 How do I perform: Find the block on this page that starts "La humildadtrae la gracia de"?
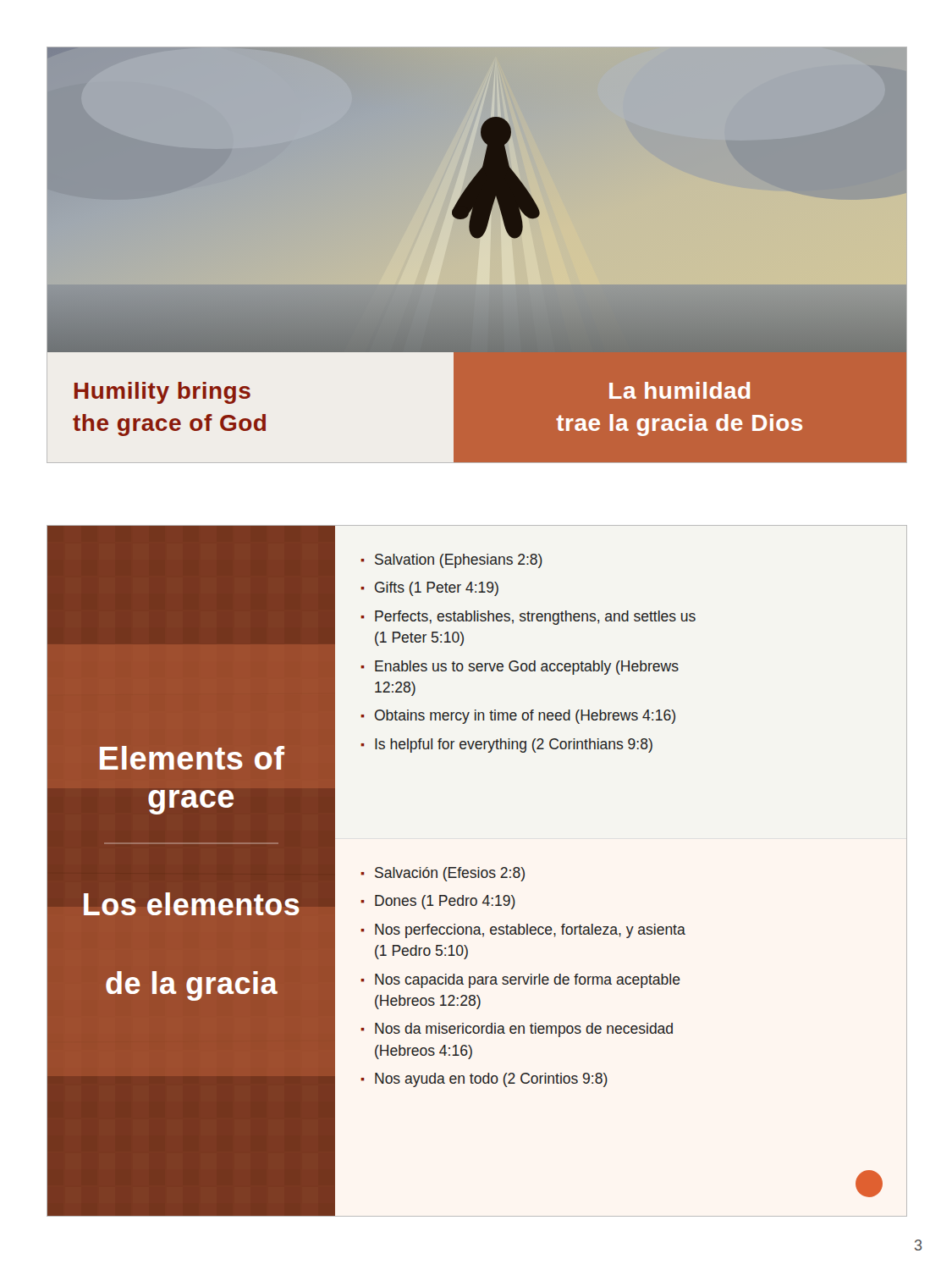(680, 407)
